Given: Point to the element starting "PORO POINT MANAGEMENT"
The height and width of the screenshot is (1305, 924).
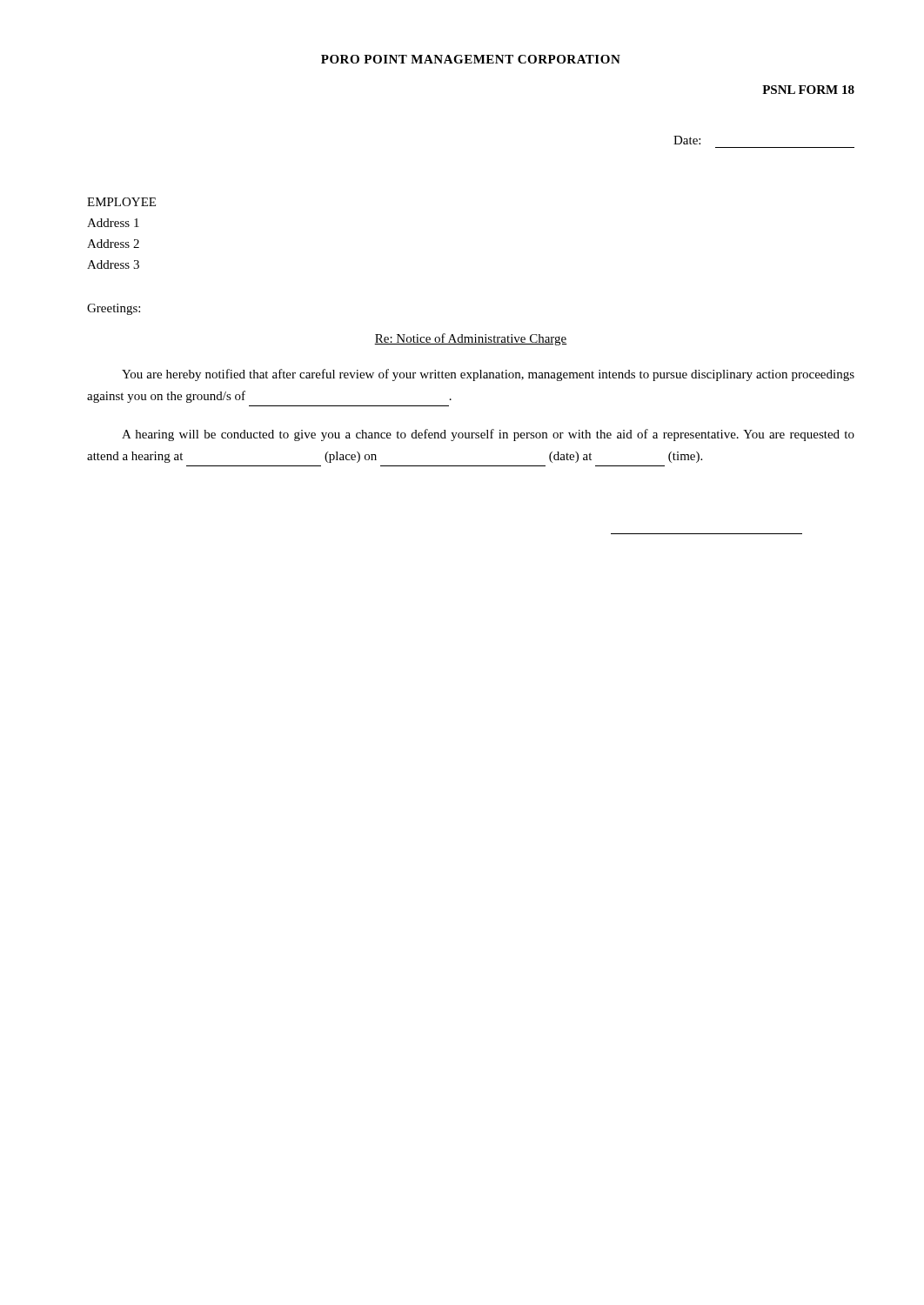Looking at the screenshot, I should click(x=471, y=59).
